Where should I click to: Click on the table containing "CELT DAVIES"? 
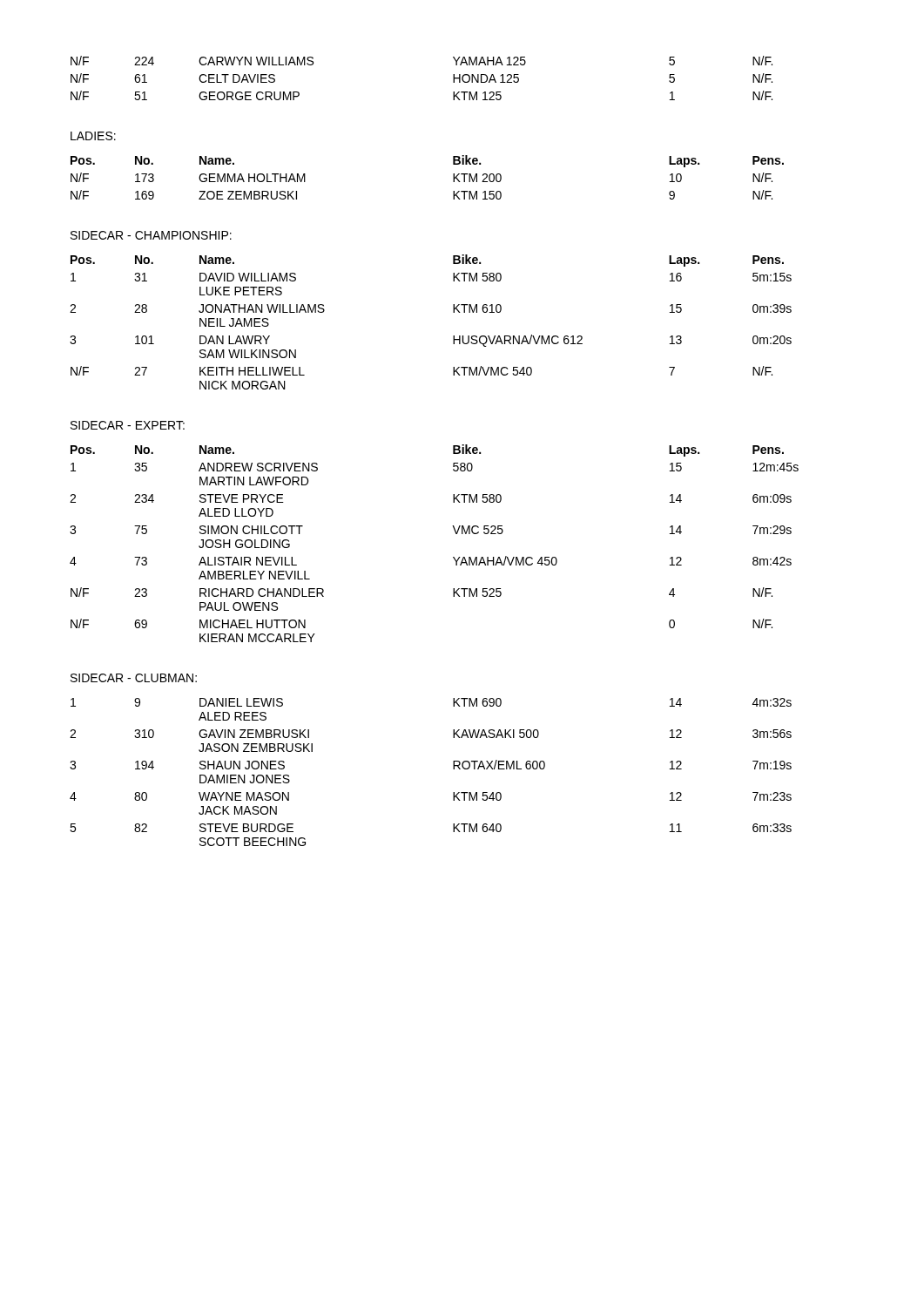462,78
